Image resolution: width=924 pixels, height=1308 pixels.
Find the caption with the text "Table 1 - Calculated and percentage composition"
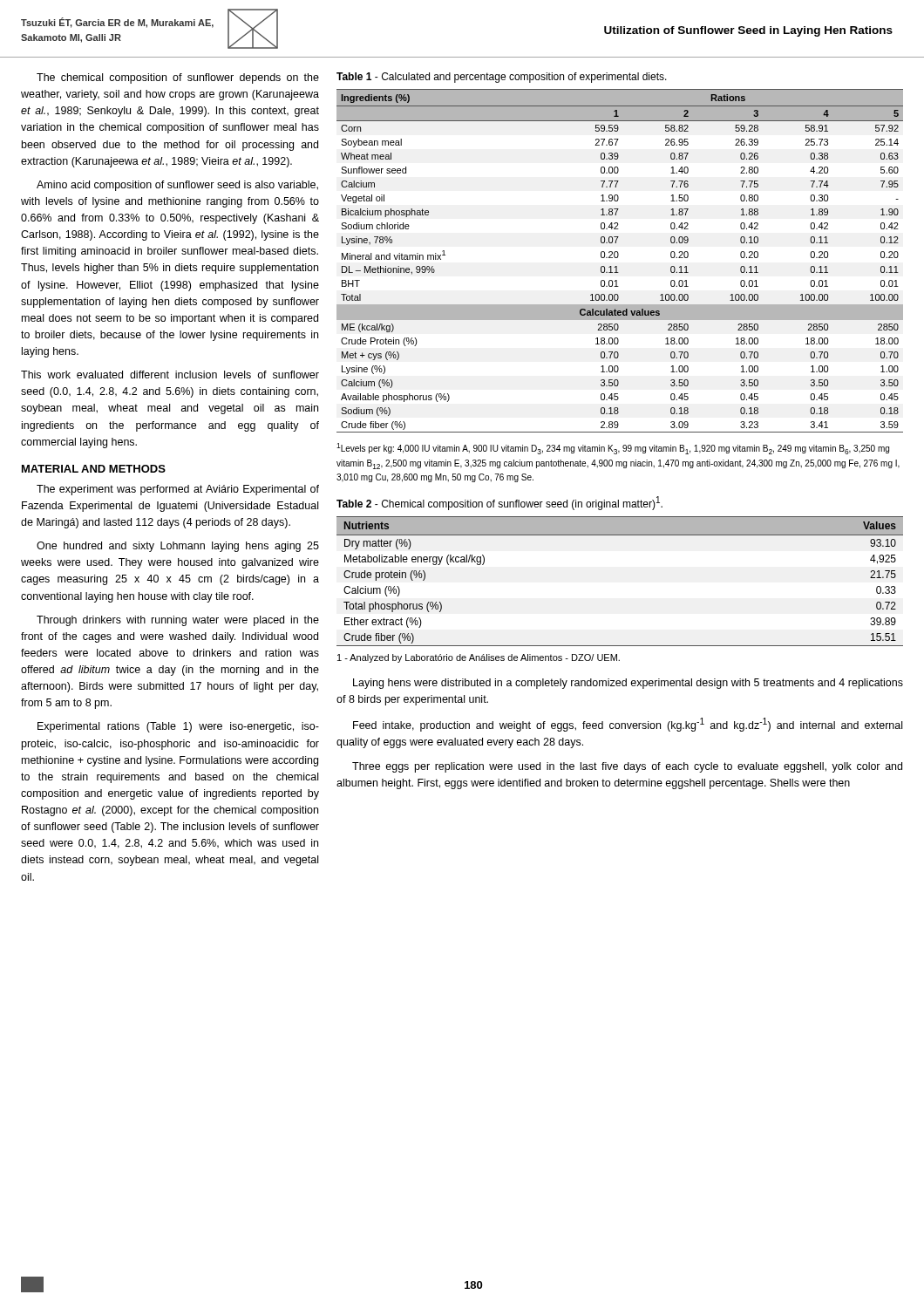pyautogui.click(x=502, y=77)
